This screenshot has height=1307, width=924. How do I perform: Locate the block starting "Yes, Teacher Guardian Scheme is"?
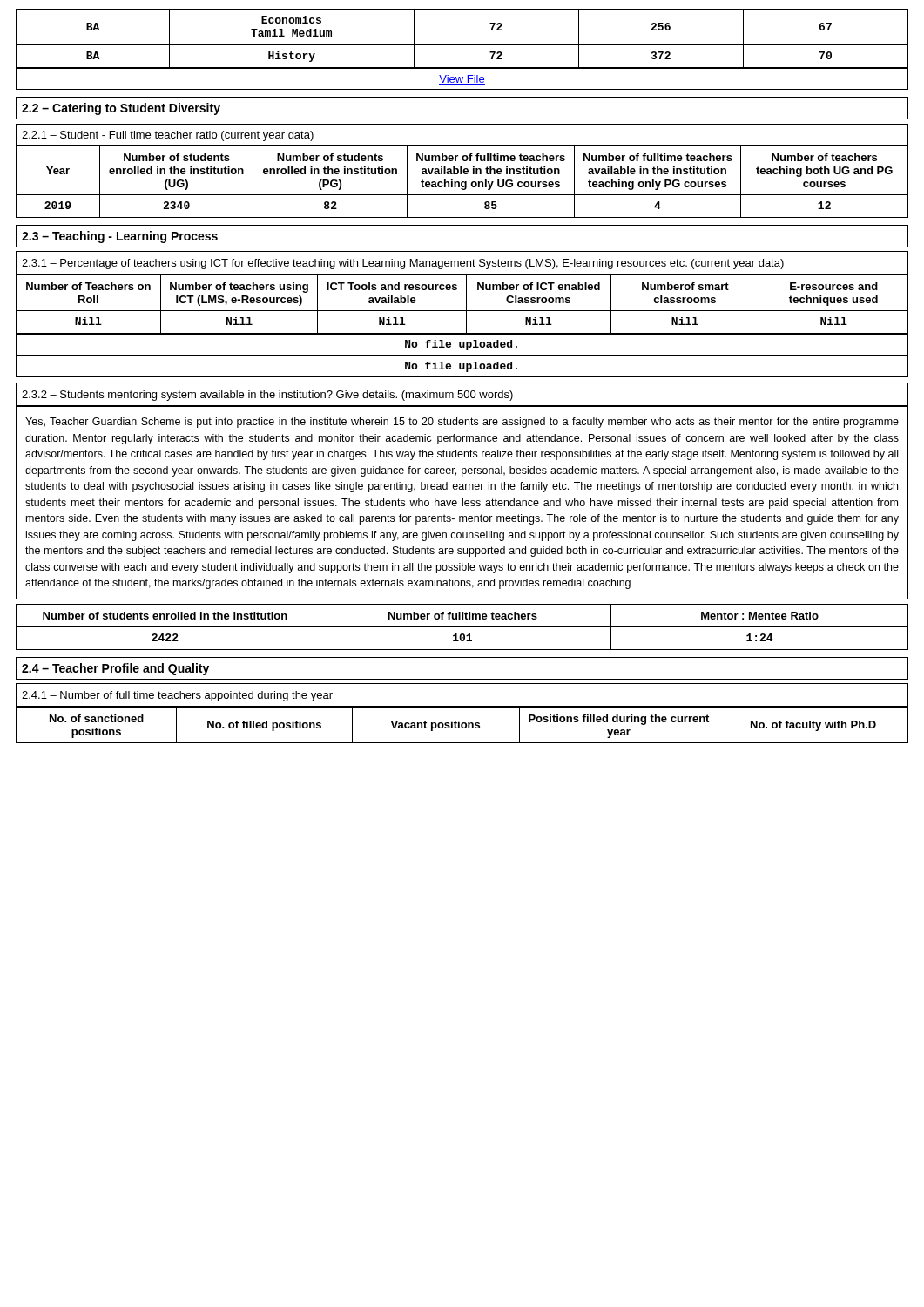[x=462, y=502]
